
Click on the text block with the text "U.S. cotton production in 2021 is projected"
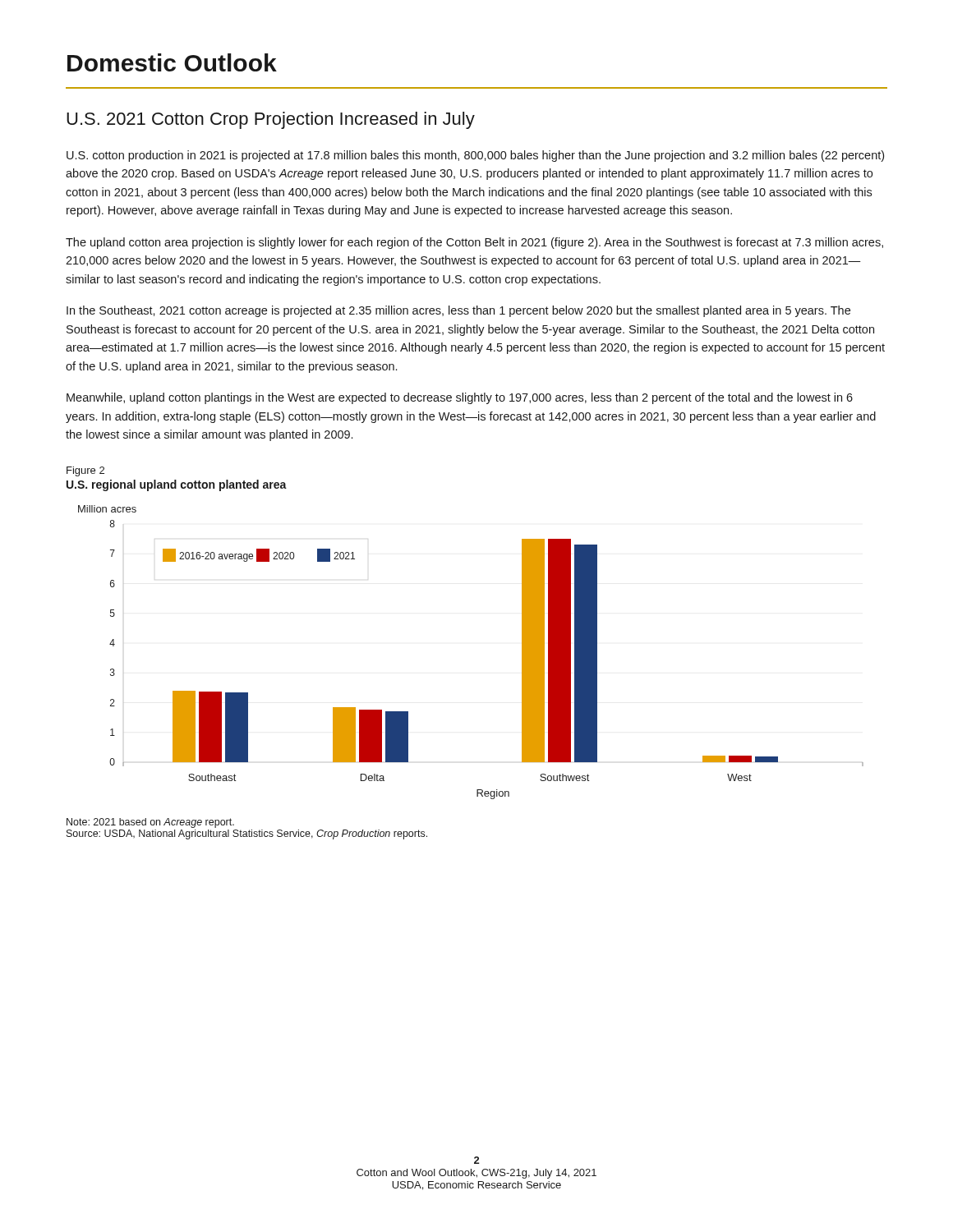click(x=475, y=183)
